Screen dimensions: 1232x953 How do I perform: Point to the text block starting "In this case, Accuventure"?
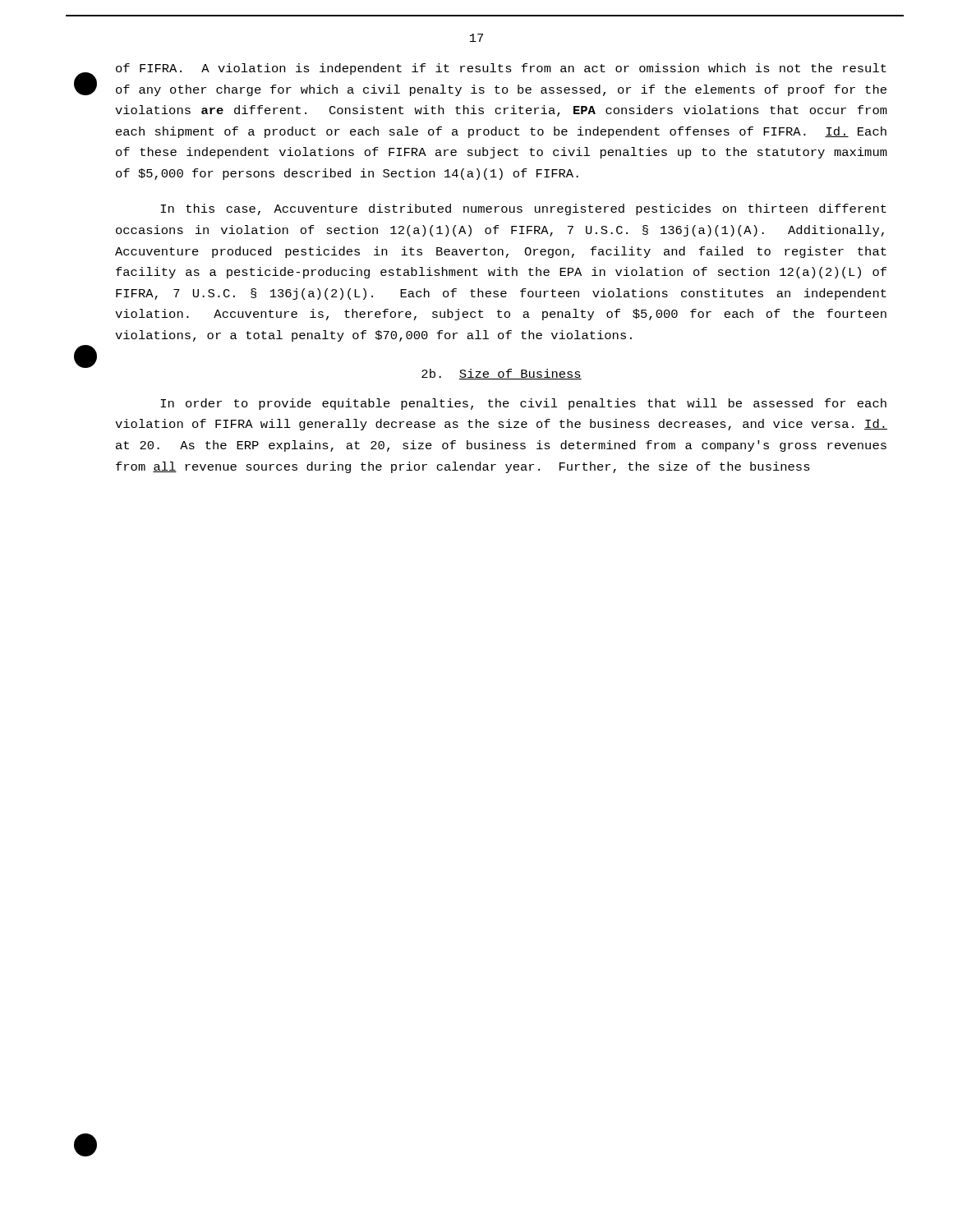pyautogui.click(x=501, y=273)
